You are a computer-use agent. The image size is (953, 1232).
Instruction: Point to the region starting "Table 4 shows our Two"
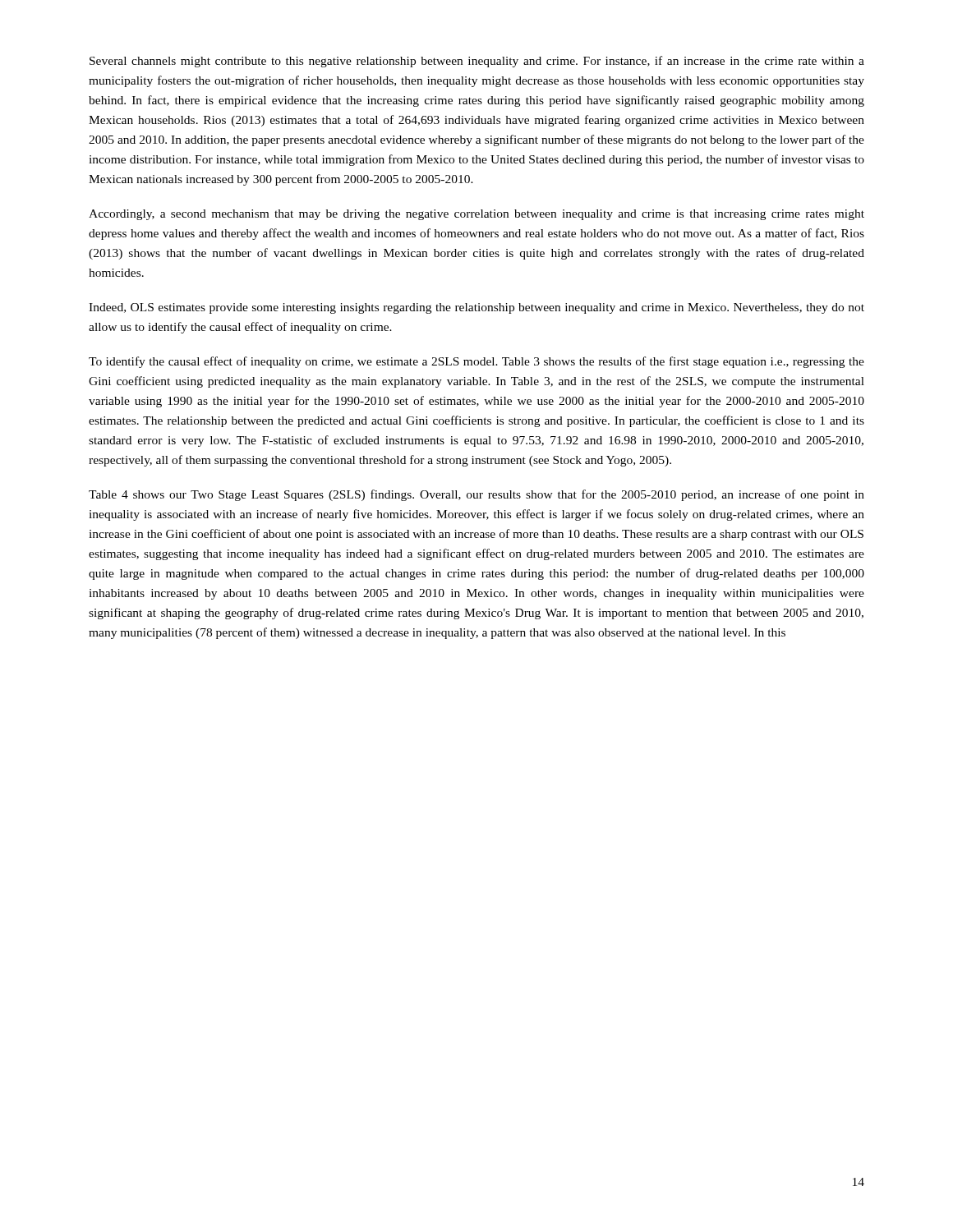click(x=476, y=564)
